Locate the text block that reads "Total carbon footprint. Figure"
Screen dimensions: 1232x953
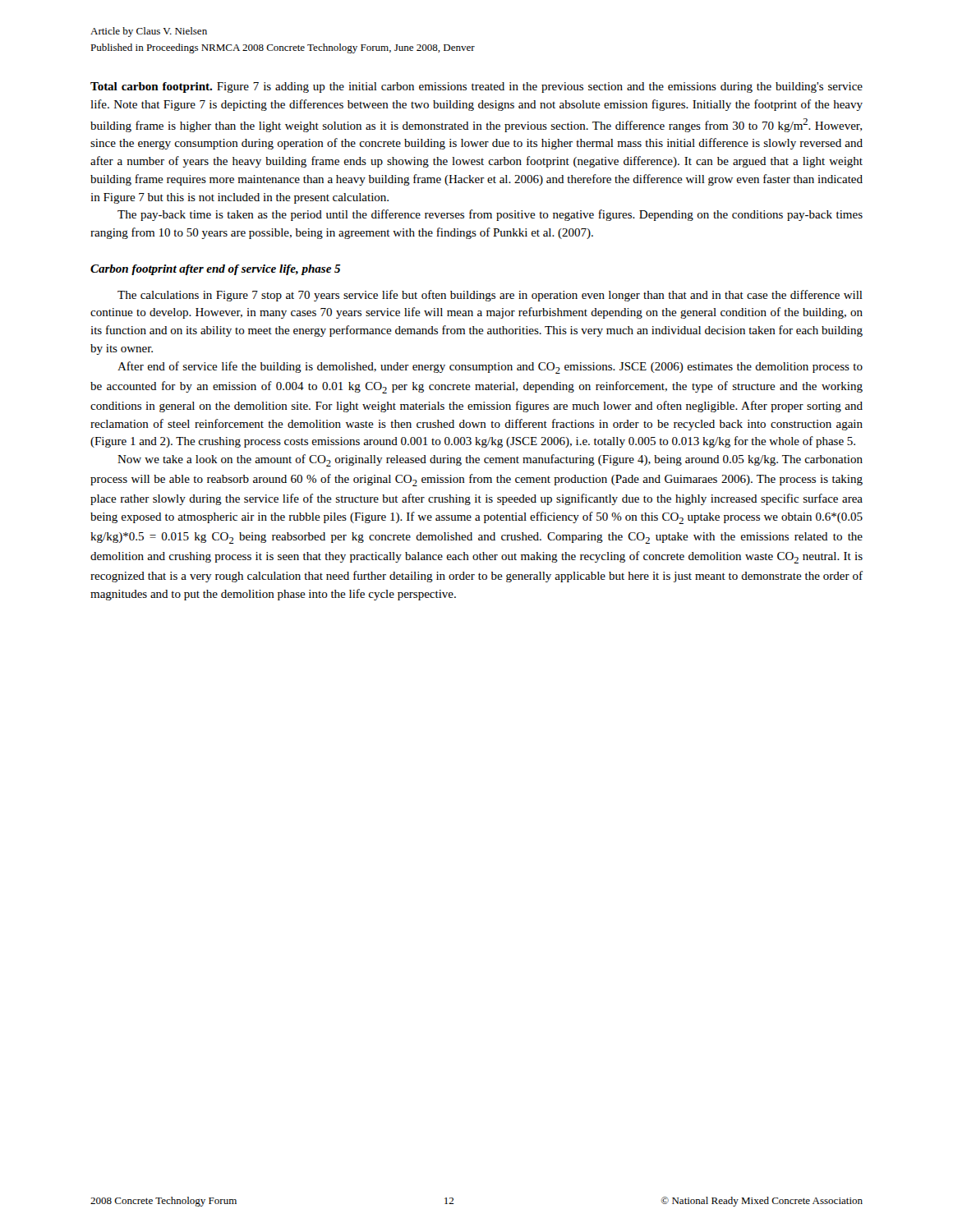point(476,142)
